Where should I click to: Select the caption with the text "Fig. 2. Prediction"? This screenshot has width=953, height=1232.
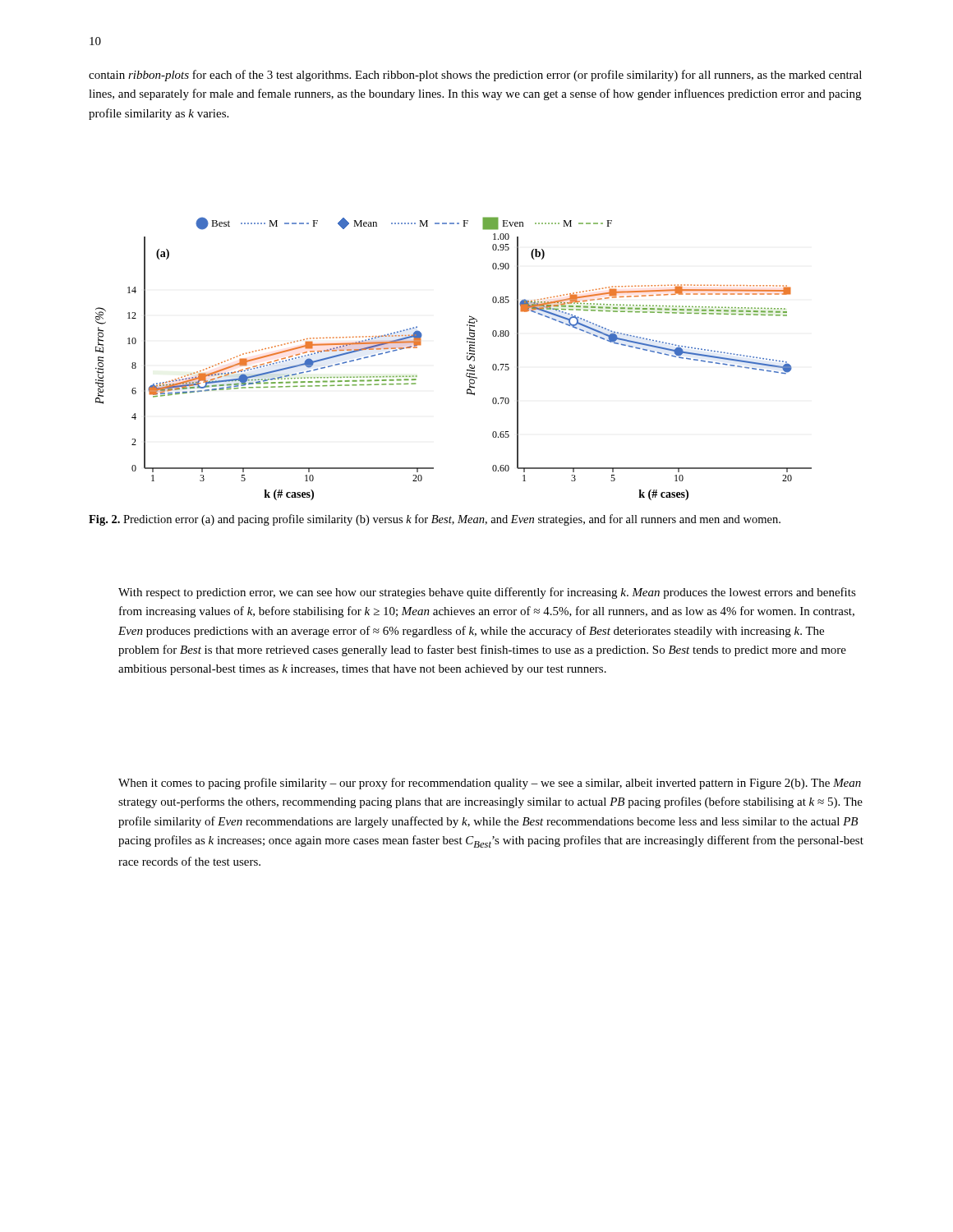click(x=435, y=519)
